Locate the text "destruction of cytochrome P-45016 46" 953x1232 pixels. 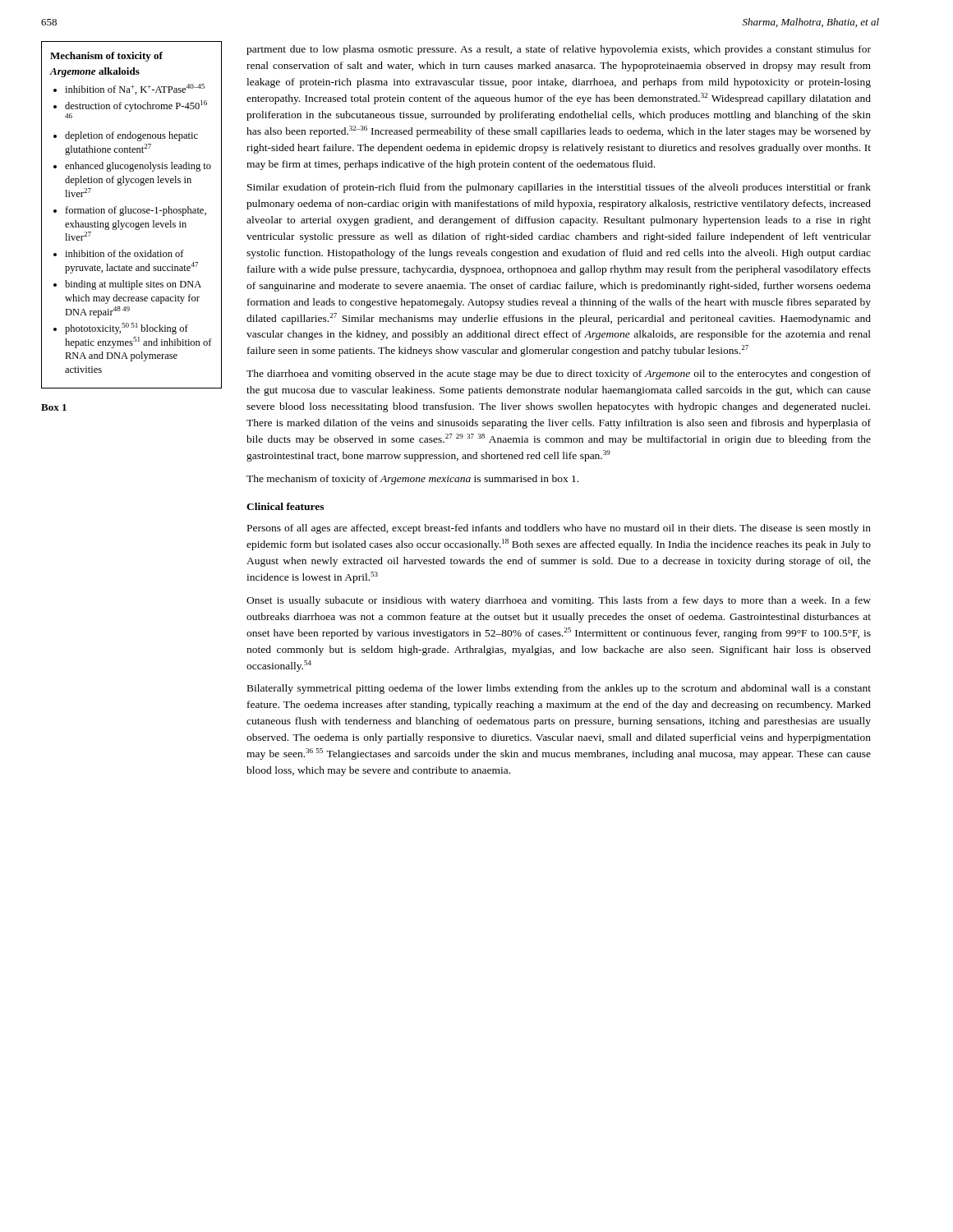[136, 110]
